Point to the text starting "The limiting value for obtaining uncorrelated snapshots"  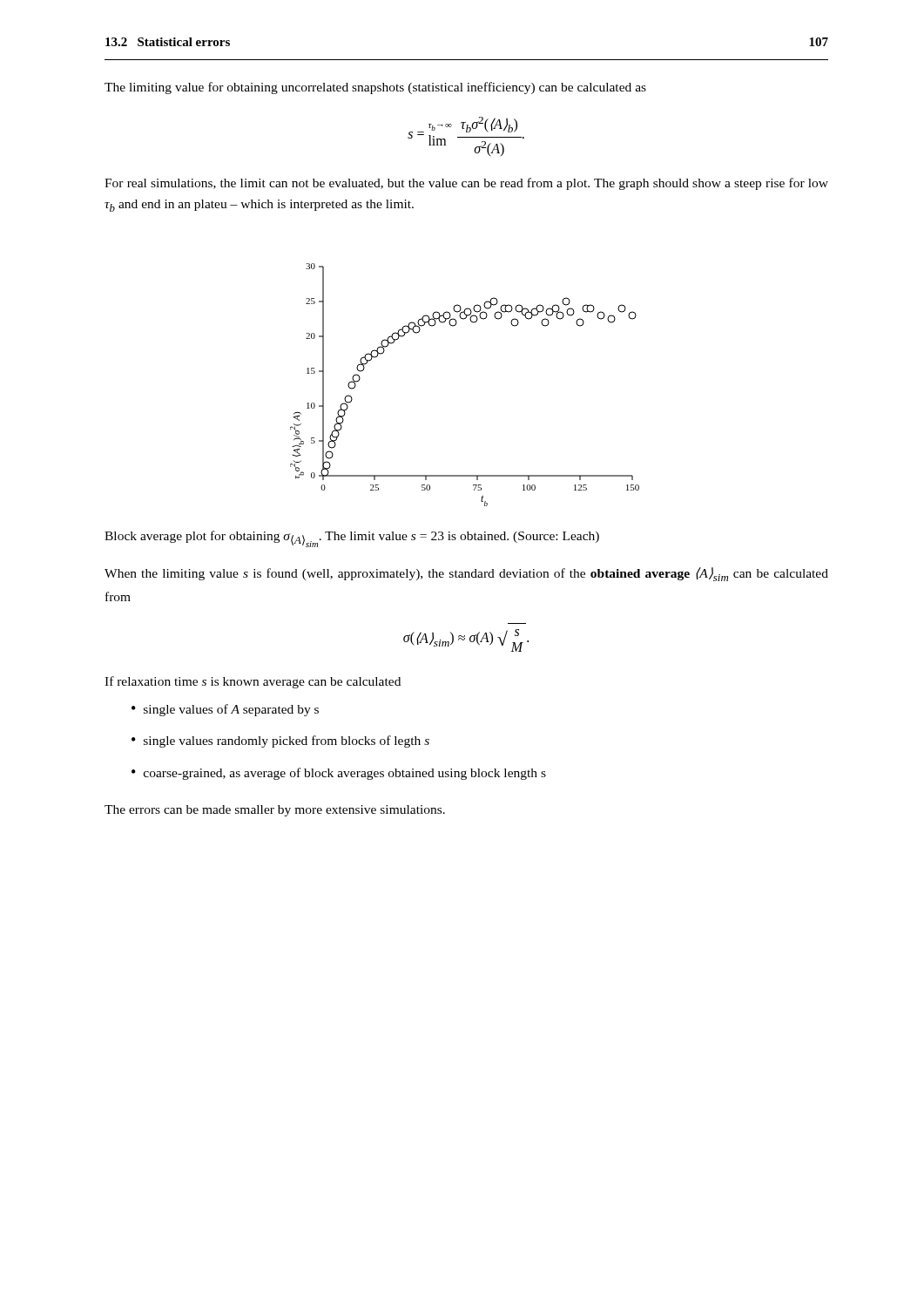375,87
